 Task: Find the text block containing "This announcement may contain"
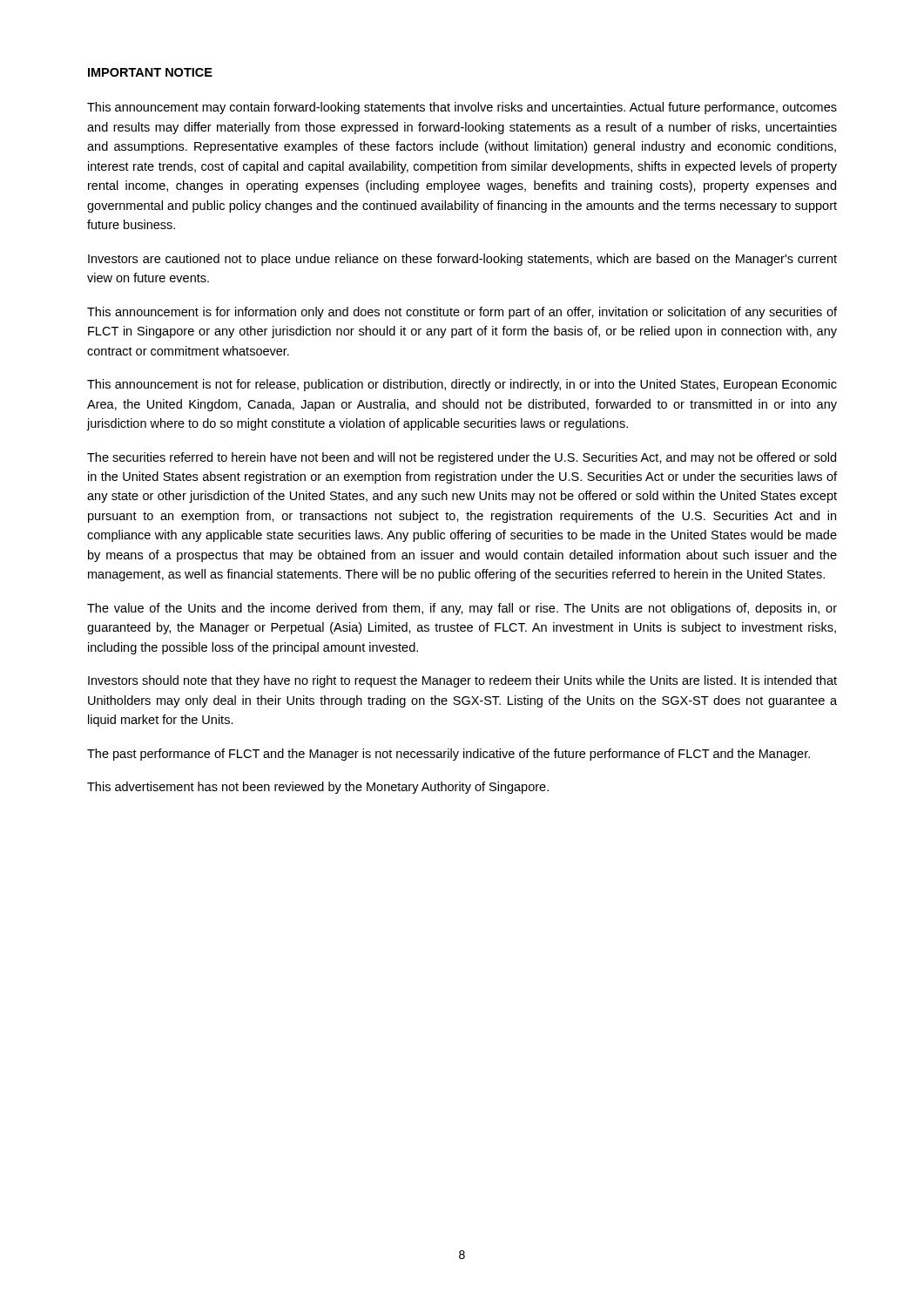462,166
